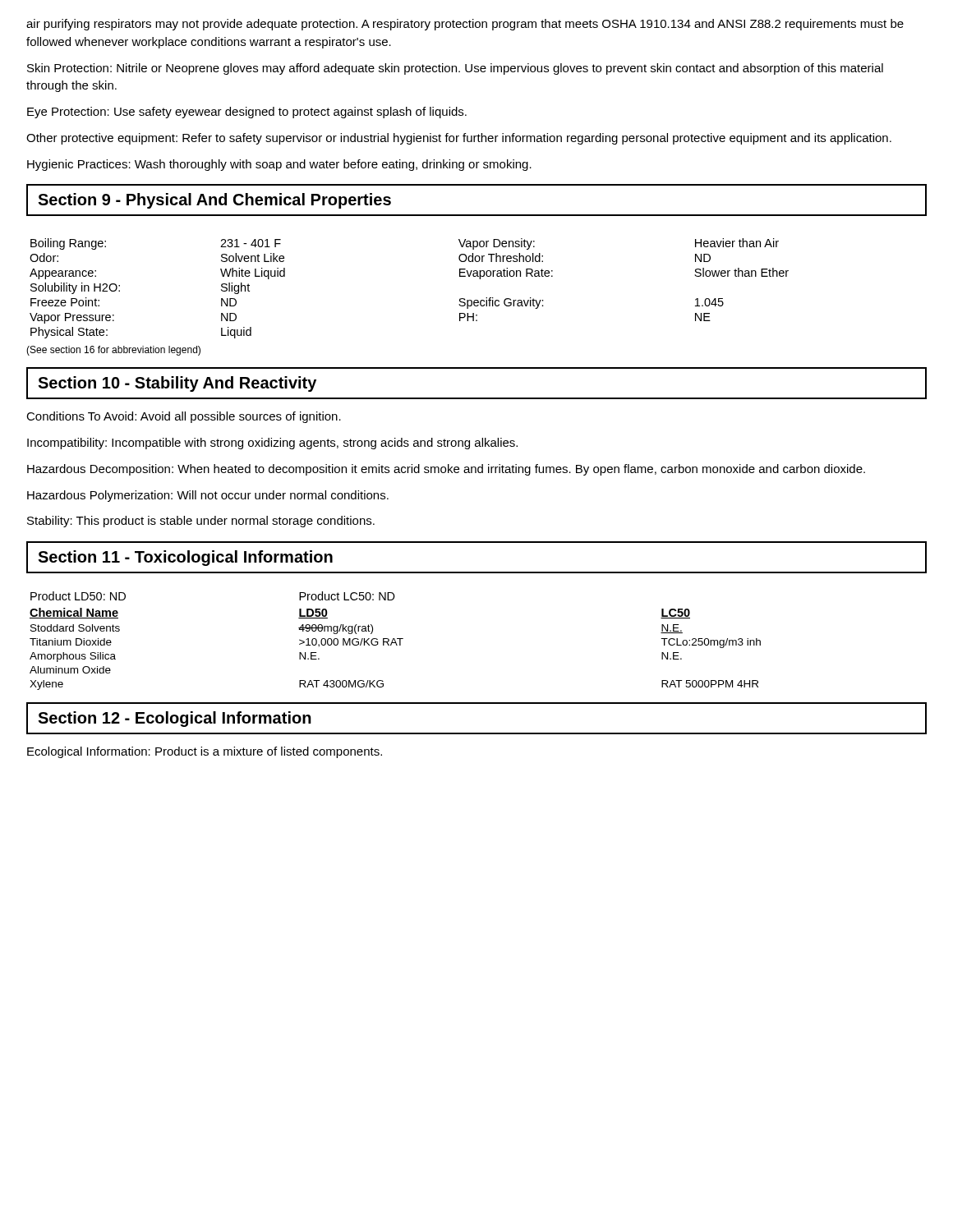953x1232 pixels.
Task: Locate the text starting "Hazardous Decomposition: When heated to decomposition it"
Action: tap(446, 468)
